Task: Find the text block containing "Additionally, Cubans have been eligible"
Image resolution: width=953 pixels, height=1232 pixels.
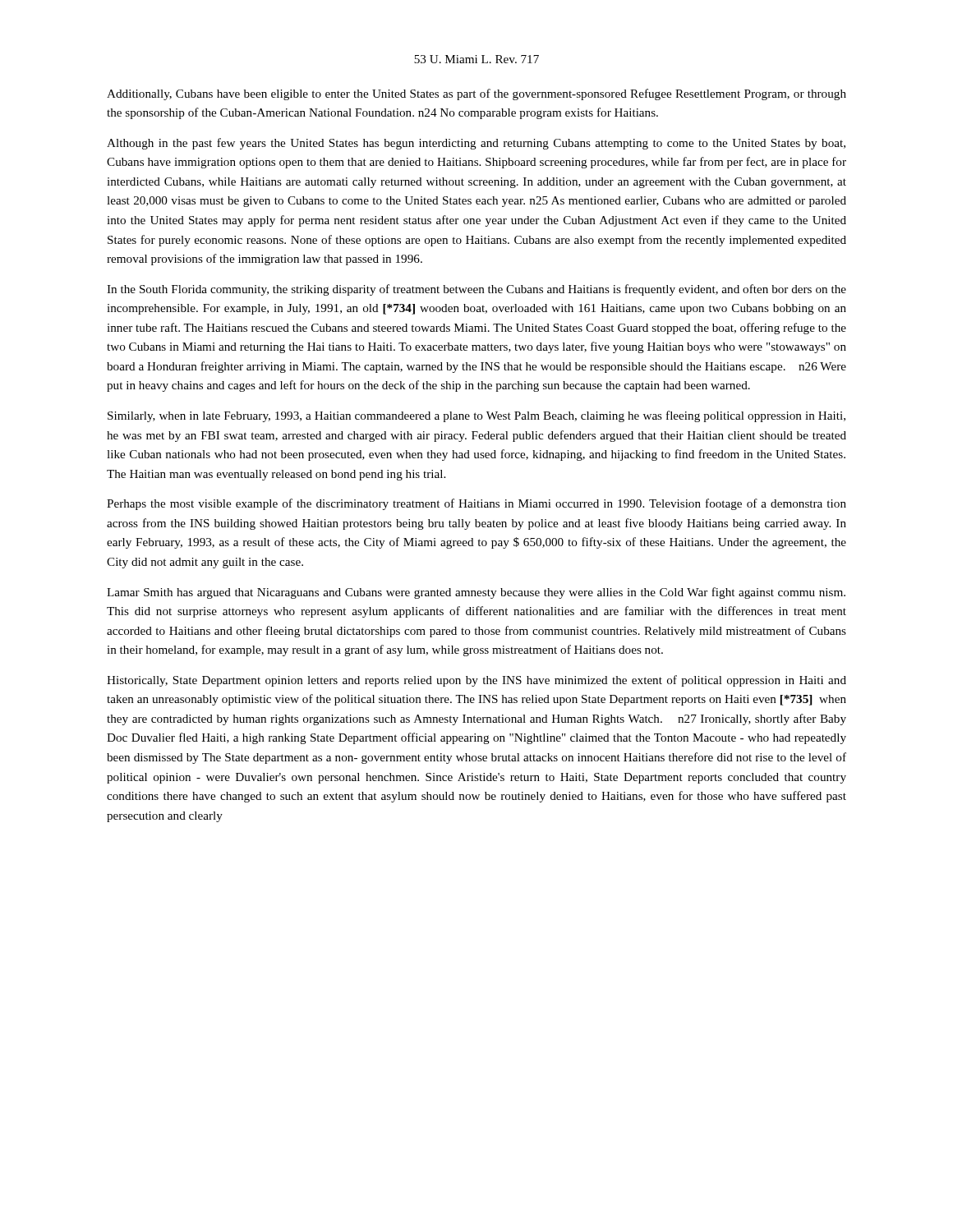Action: 476,103
